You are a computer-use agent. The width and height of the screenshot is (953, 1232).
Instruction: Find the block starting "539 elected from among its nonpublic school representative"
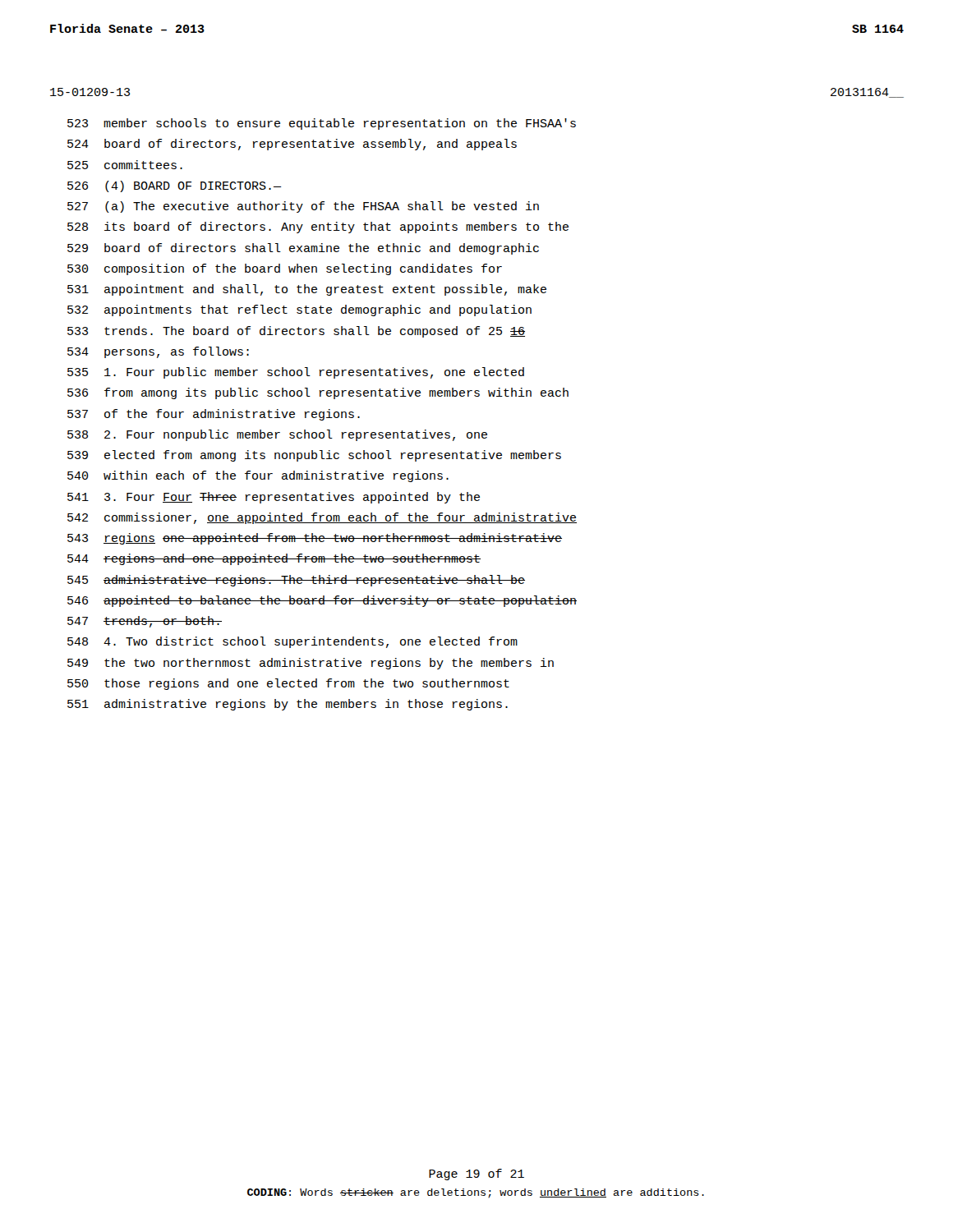pyautogui.click(x=476, y=456)
